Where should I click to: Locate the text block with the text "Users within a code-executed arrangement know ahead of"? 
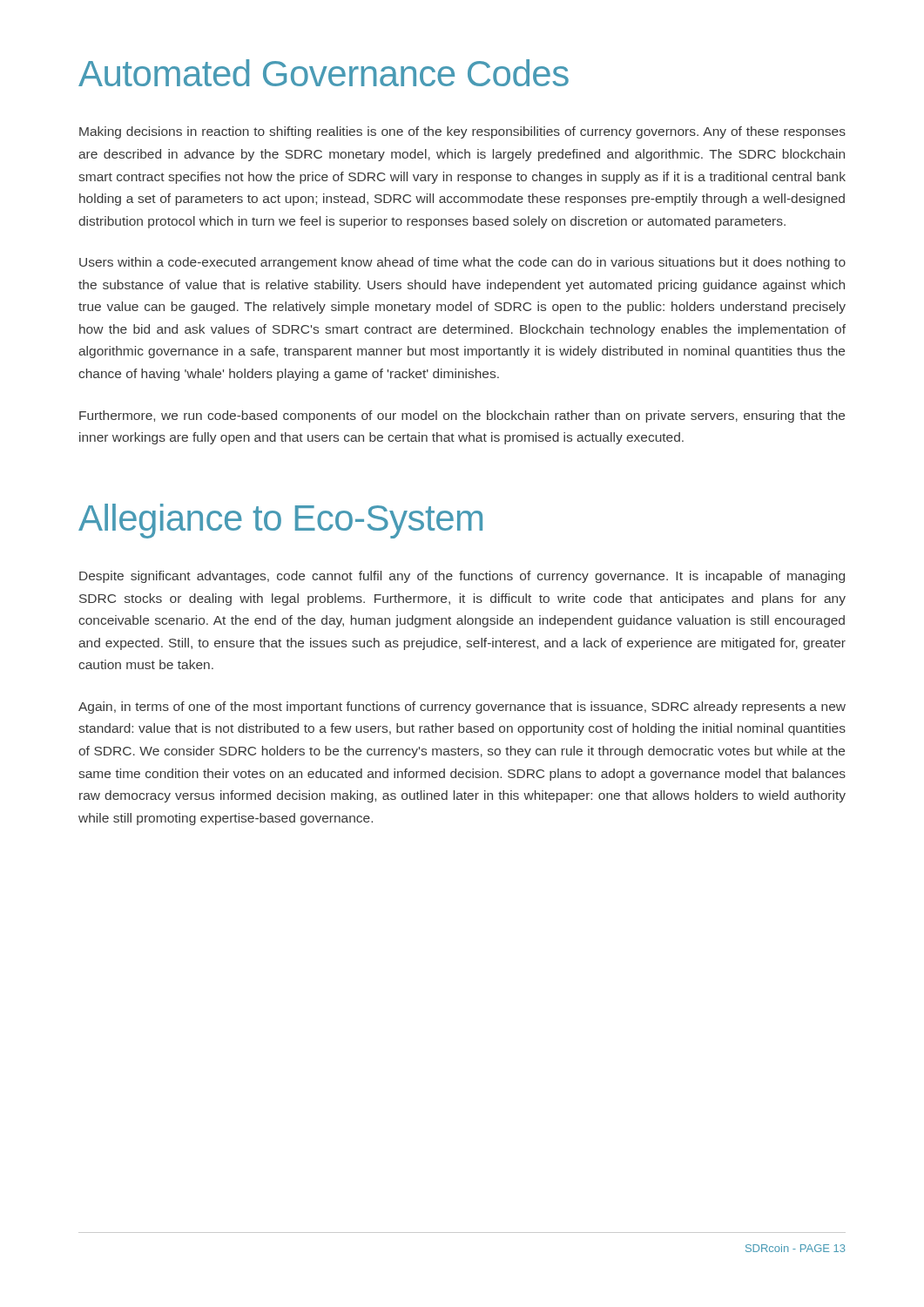pyautogui.click(x=462, y=318)
